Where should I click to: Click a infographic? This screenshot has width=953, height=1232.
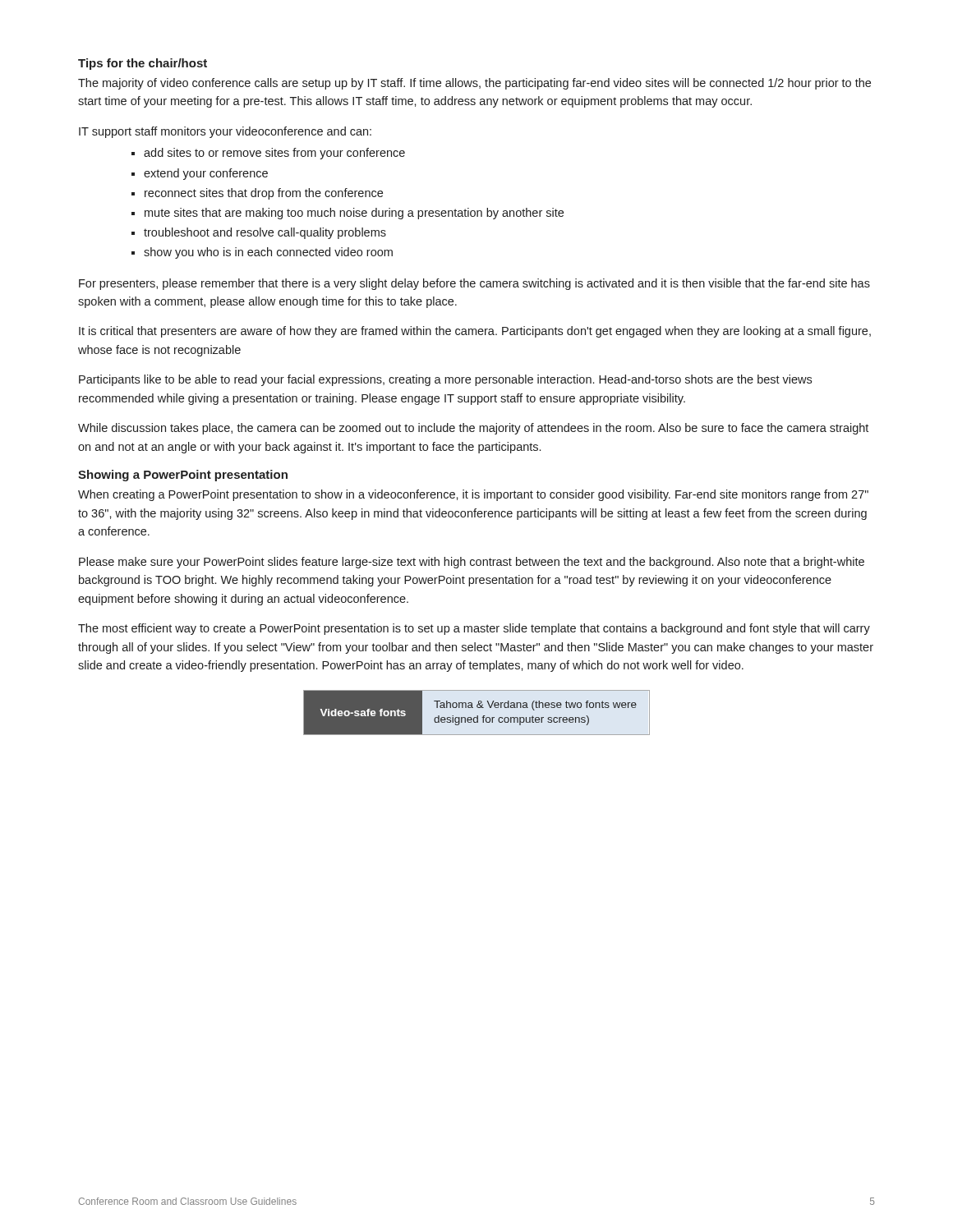point(476,712)
